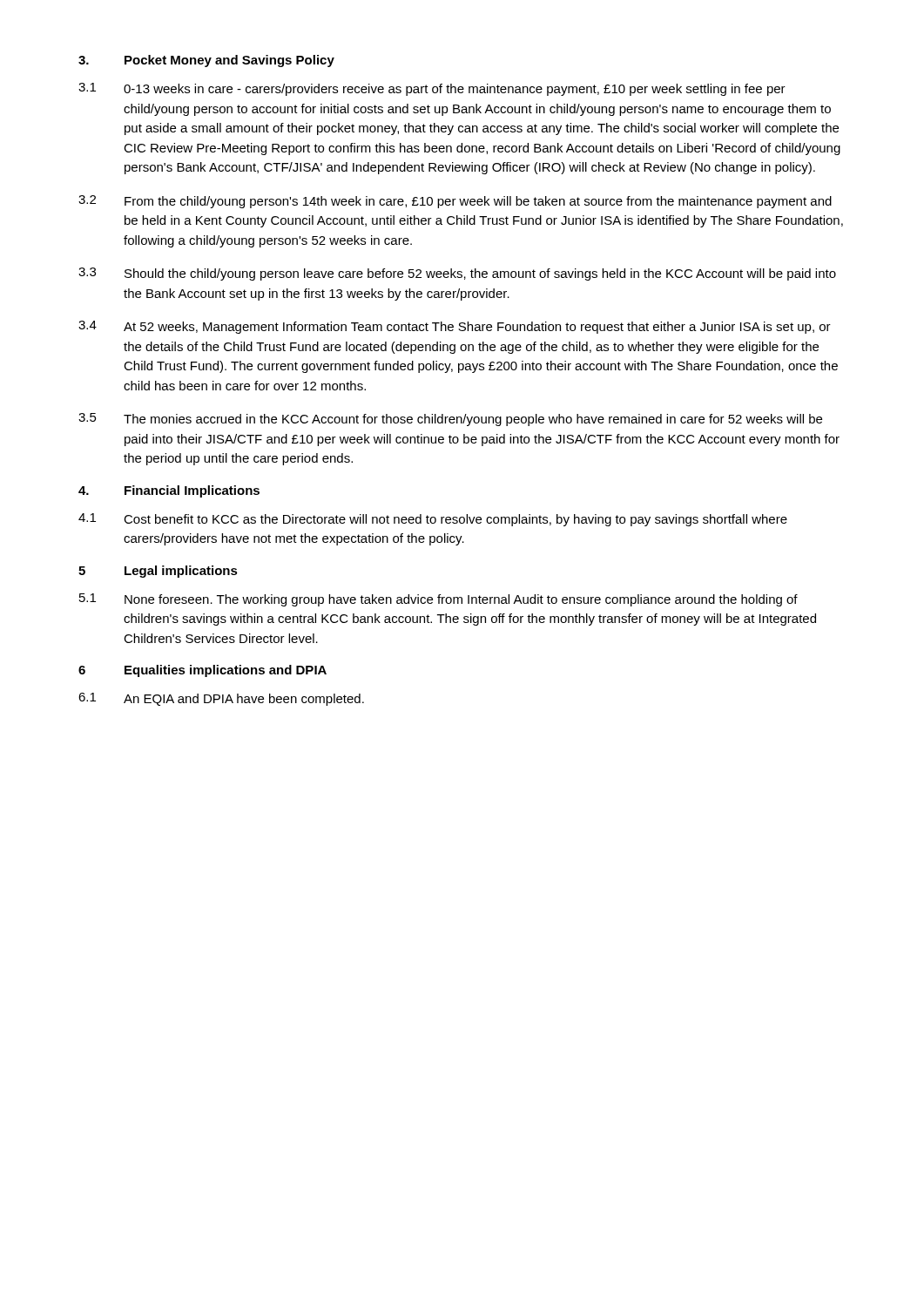Navigate to the block starting "3.2 From the child/young person's 14th week"
924x1307 pixels.
click(462, 221)
